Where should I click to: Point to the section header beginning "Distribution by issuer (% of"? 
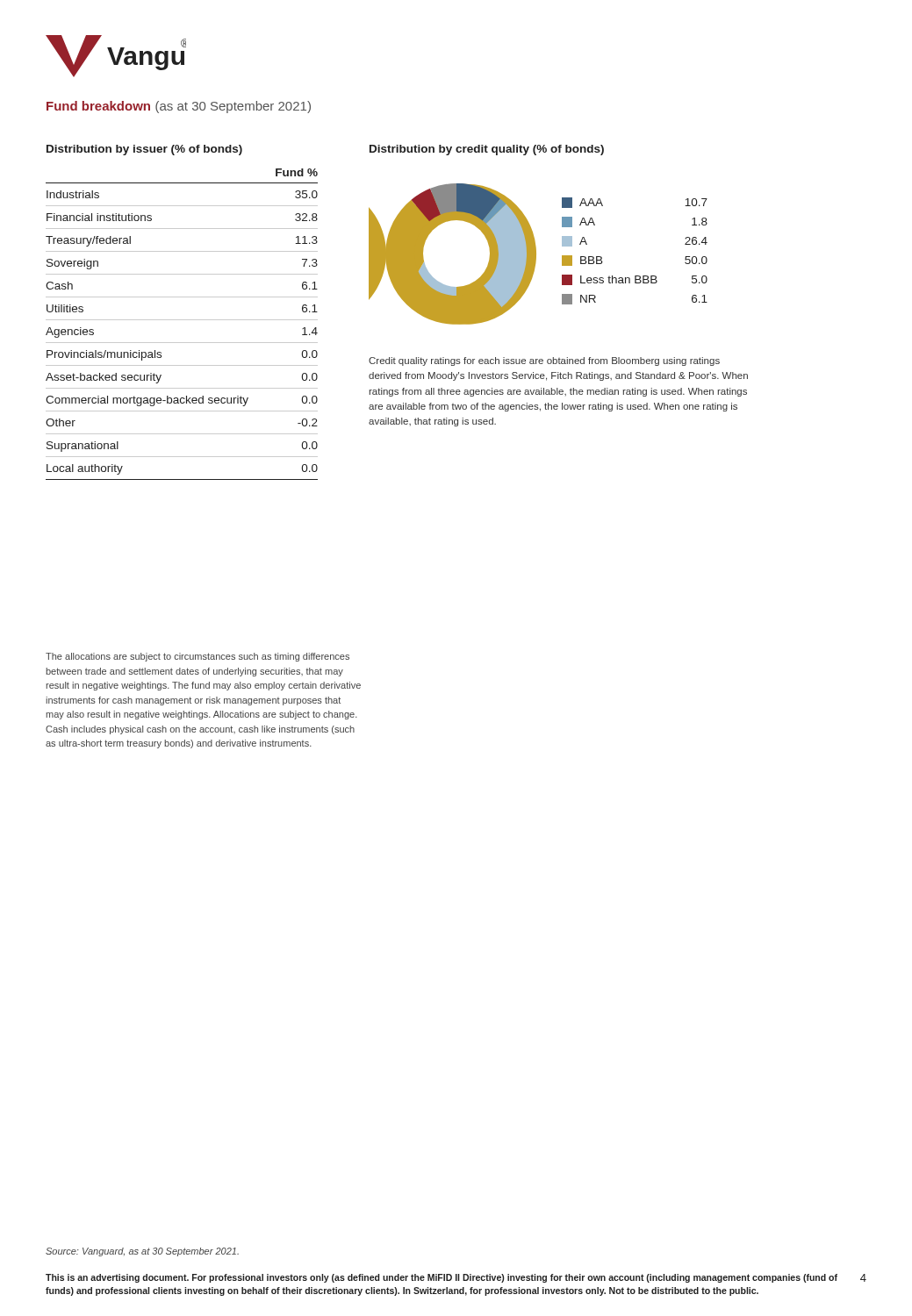point(144,149)
